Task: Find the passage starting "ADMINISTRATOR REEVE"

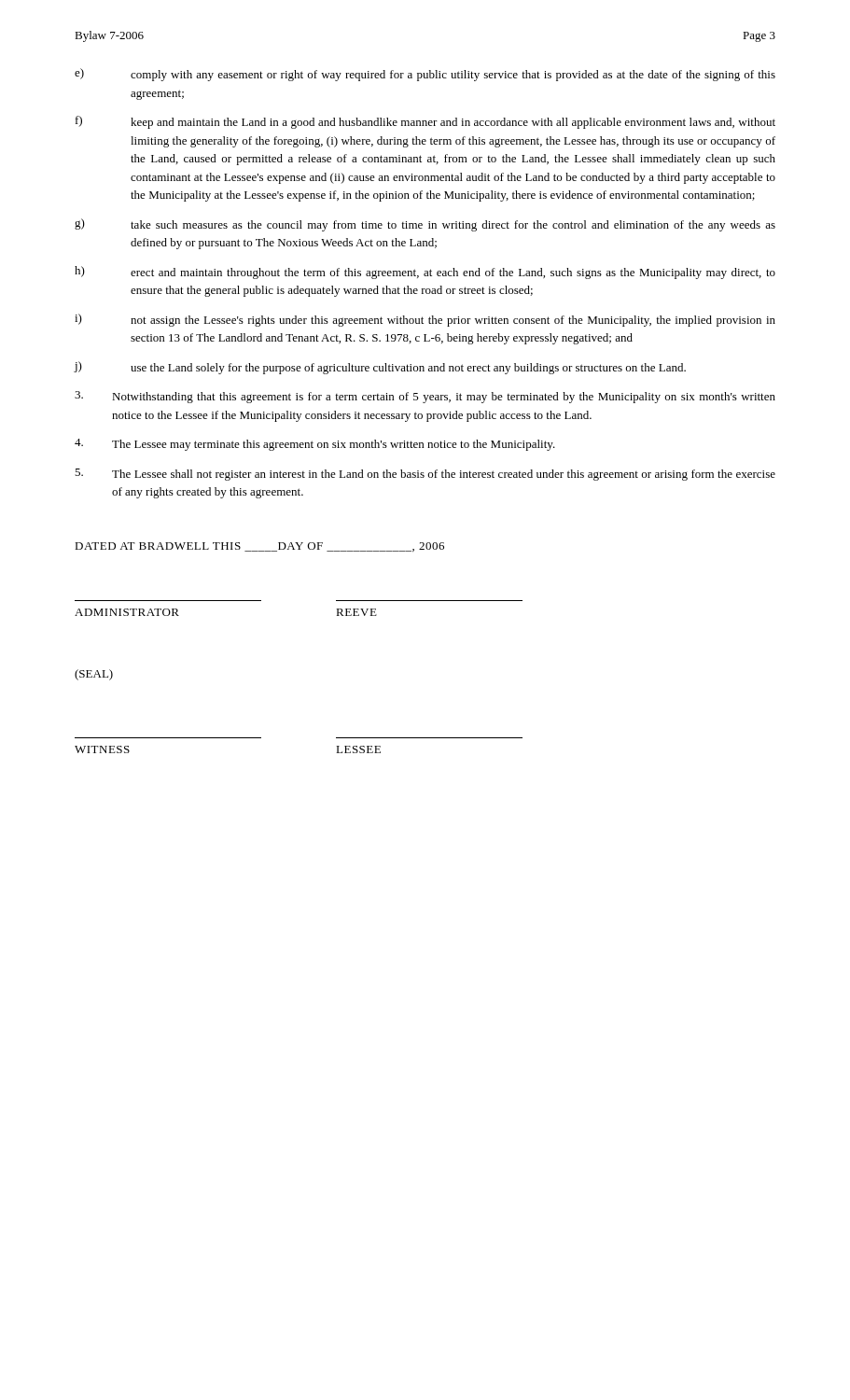Action: [425, 609]
